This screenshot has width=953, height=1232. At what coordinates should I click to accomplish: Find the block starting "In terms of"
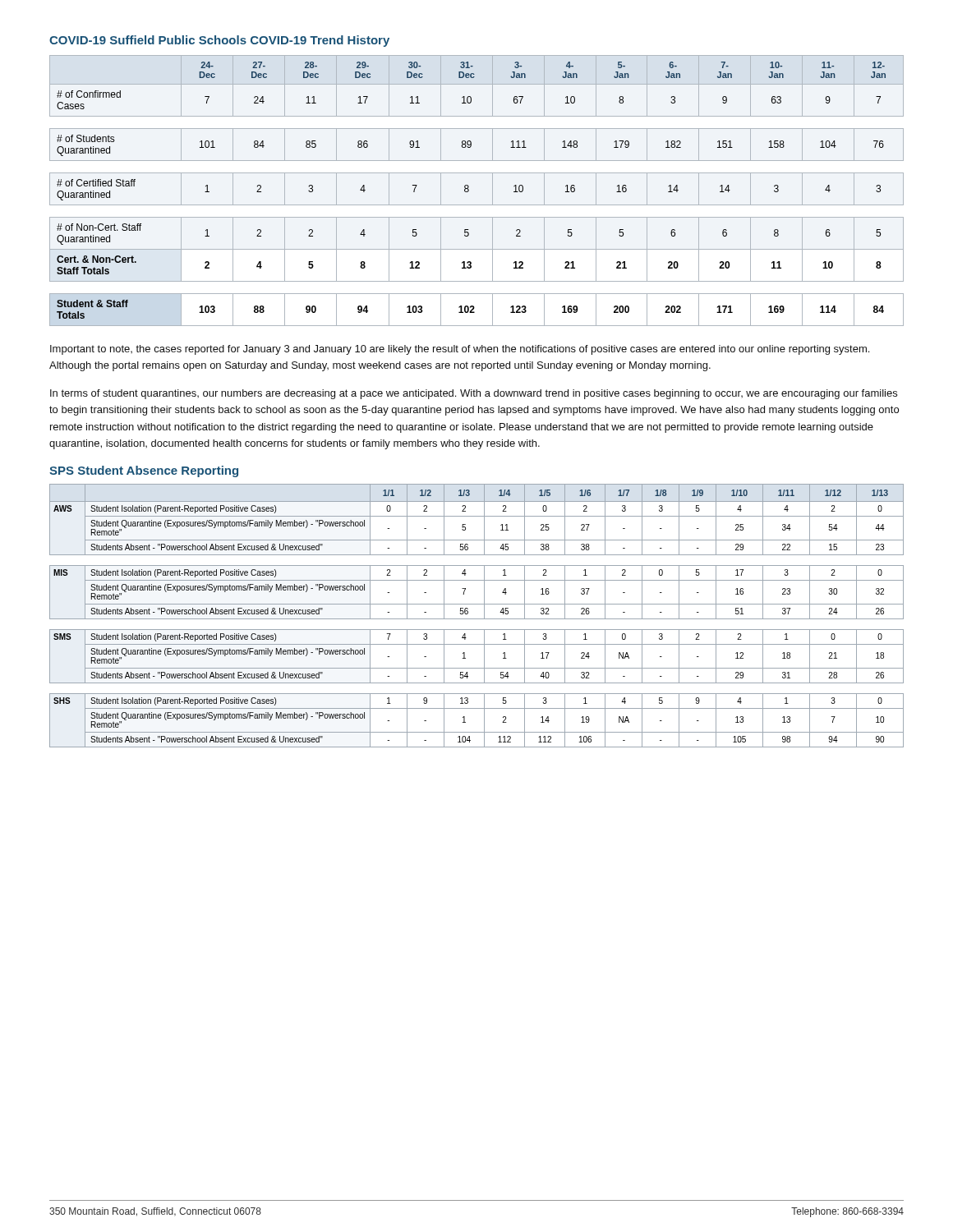click(474, 418)
